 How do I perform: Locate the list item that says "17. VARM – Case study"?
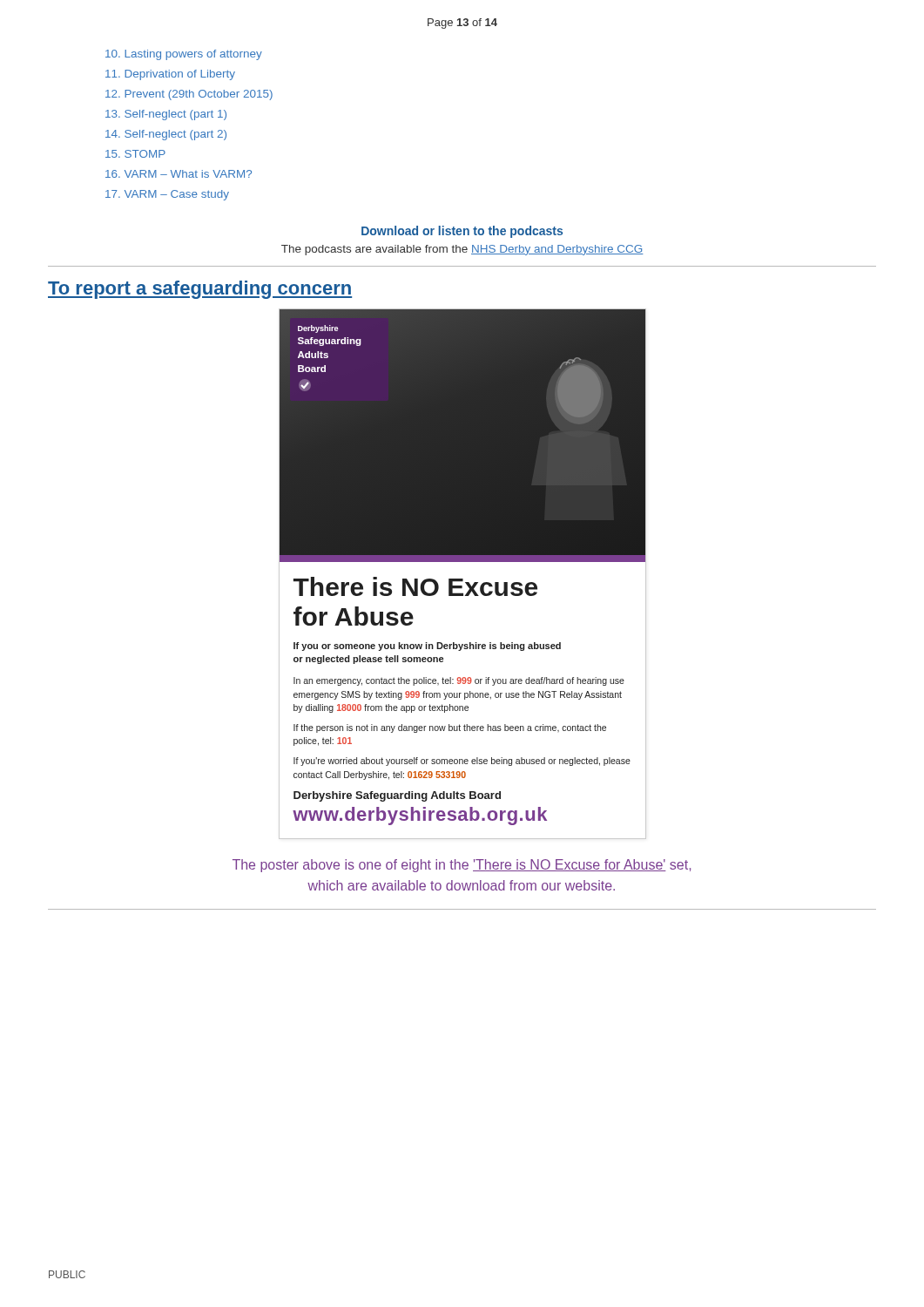point(167,193)
